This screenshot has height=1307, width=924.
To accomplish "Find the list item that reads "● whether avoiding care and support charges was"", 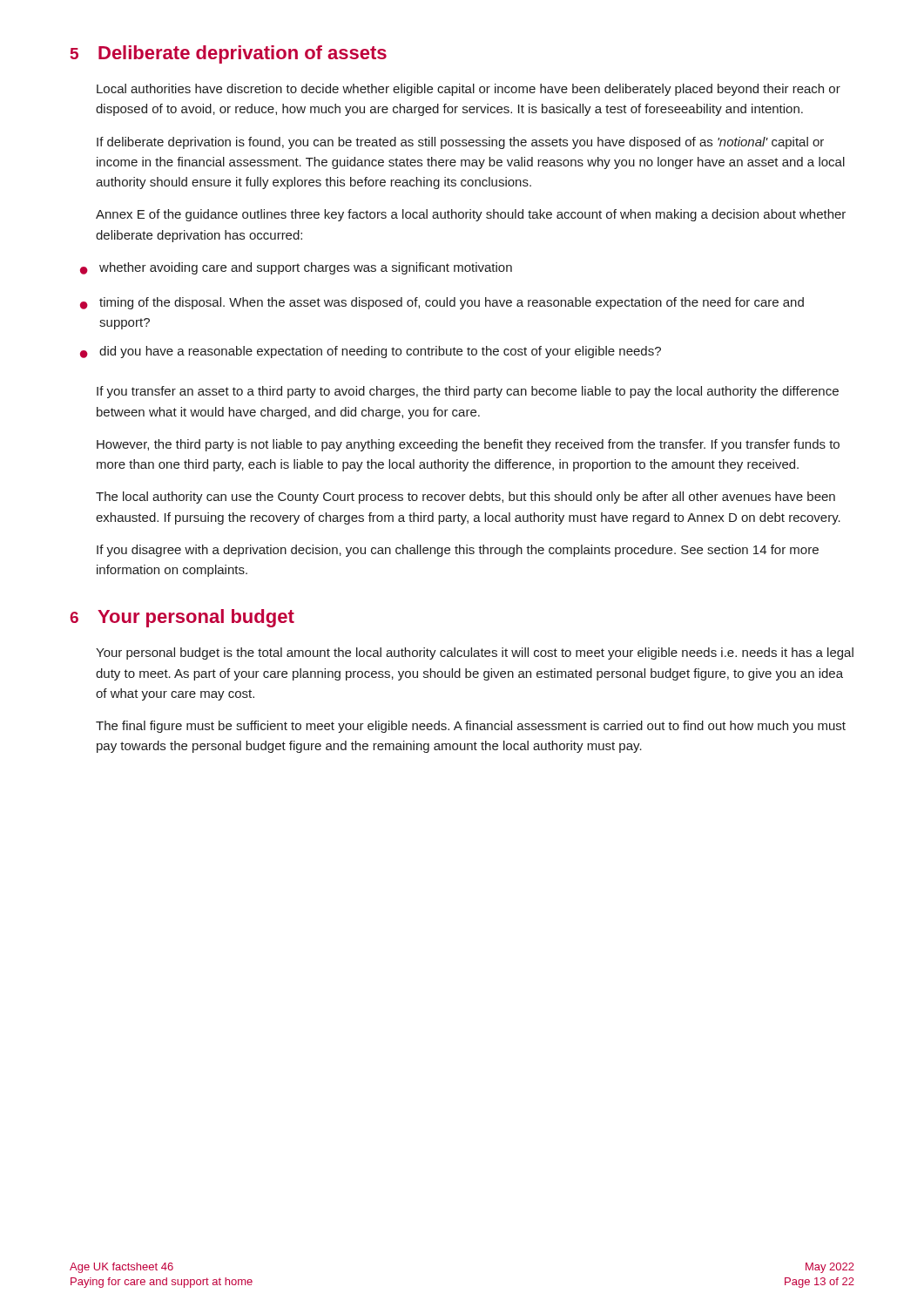I will pos(466,270).
